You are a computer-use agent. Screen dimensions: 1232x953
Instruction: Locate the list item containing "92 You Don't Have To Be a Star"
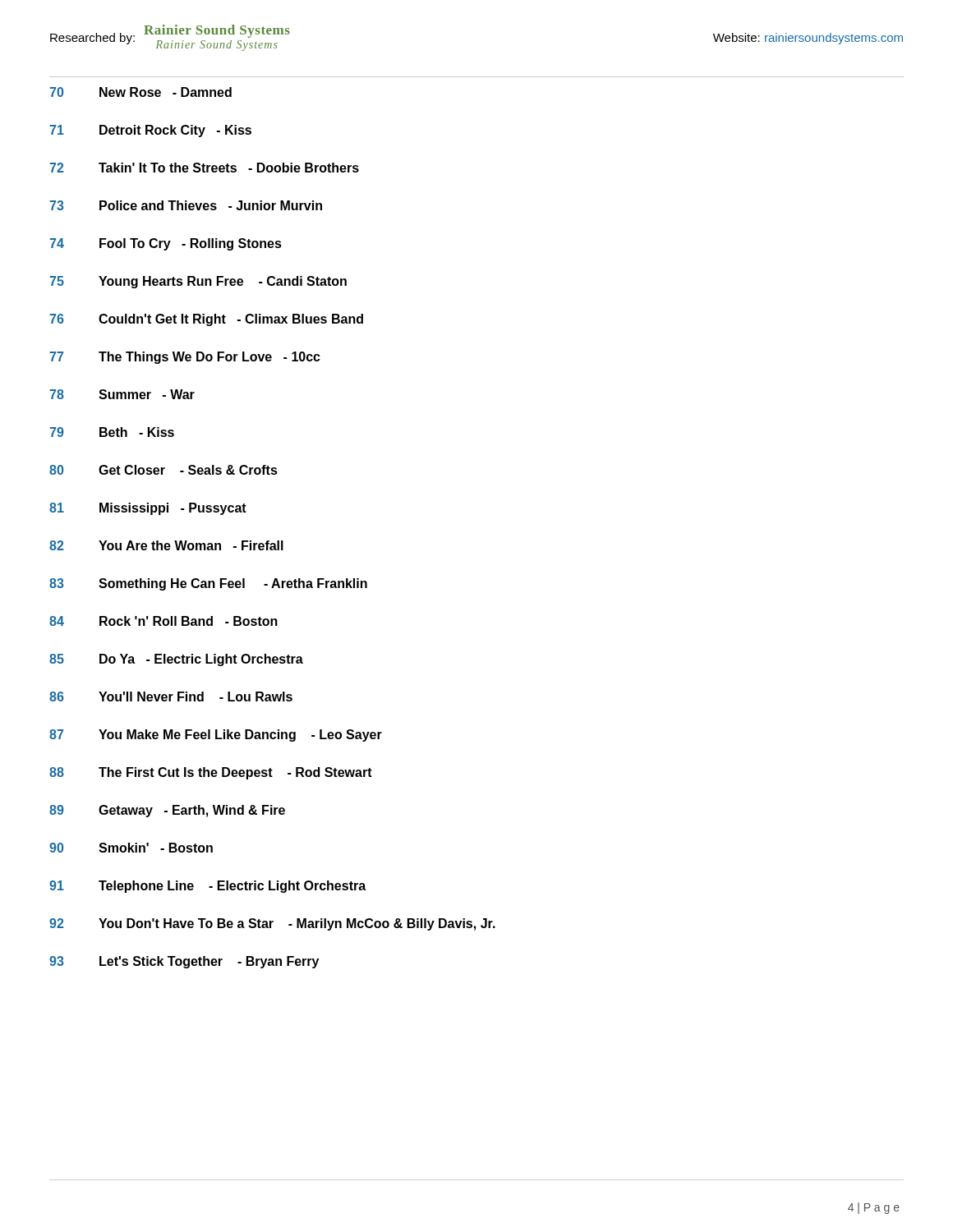[x=272, y=924]
